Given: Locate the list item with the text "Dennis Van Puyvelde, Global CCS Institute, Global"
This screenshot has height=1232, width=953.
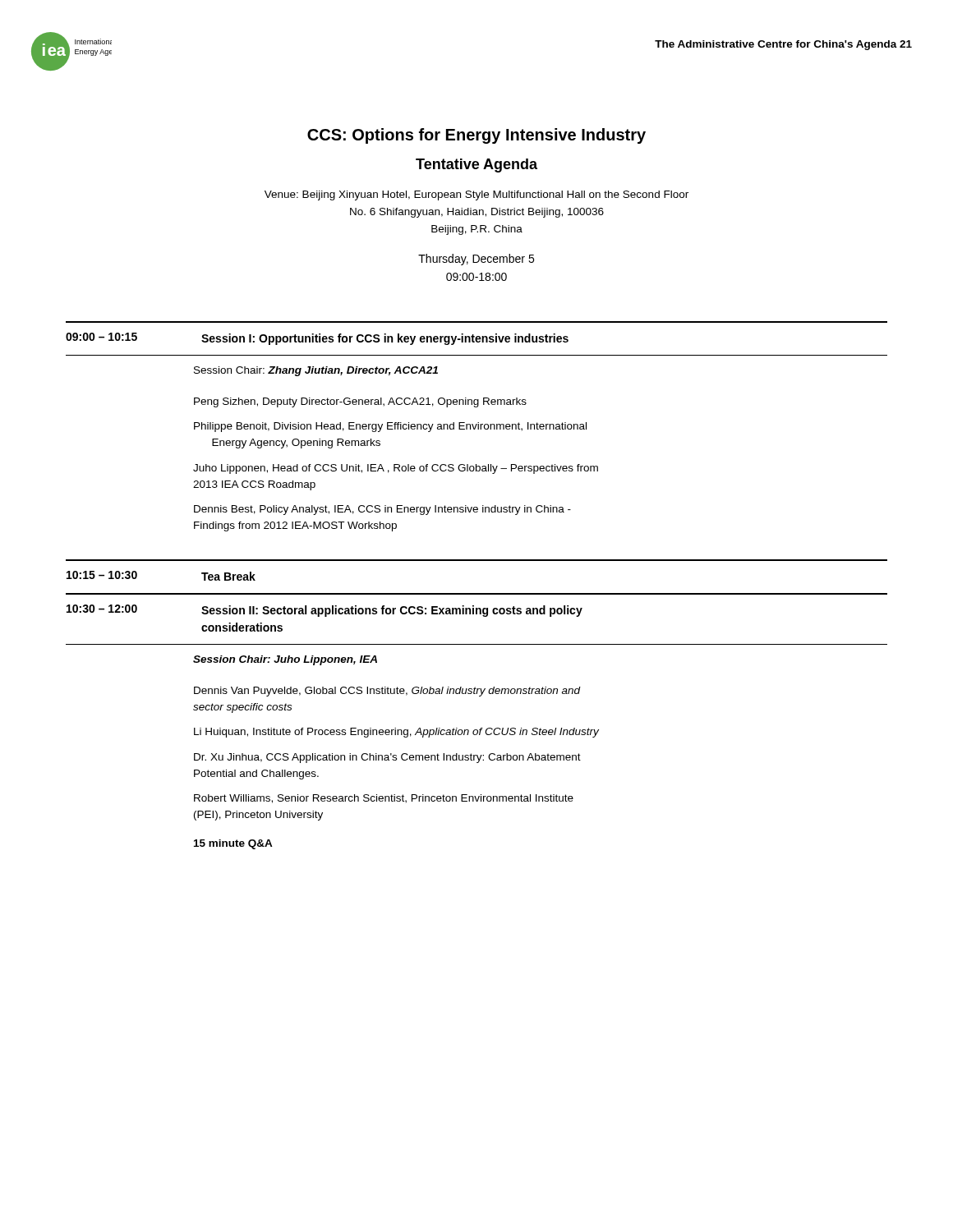Looking at the screenshot, I should pyautogui.click(x=387, y=698).
